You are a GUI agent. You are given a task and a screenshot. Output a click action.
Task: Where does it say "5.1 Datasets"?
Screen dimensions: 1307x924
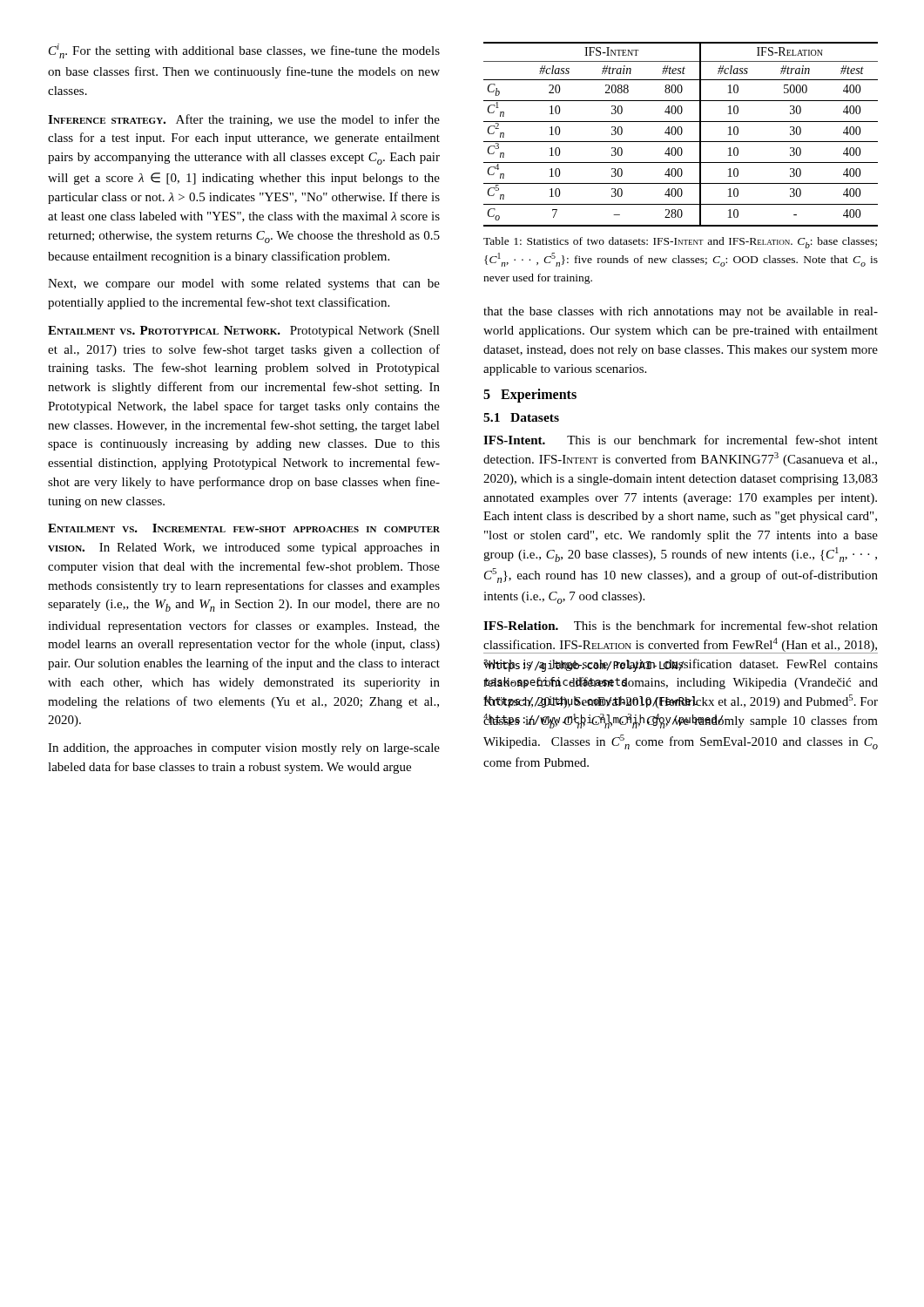(521, 417)
